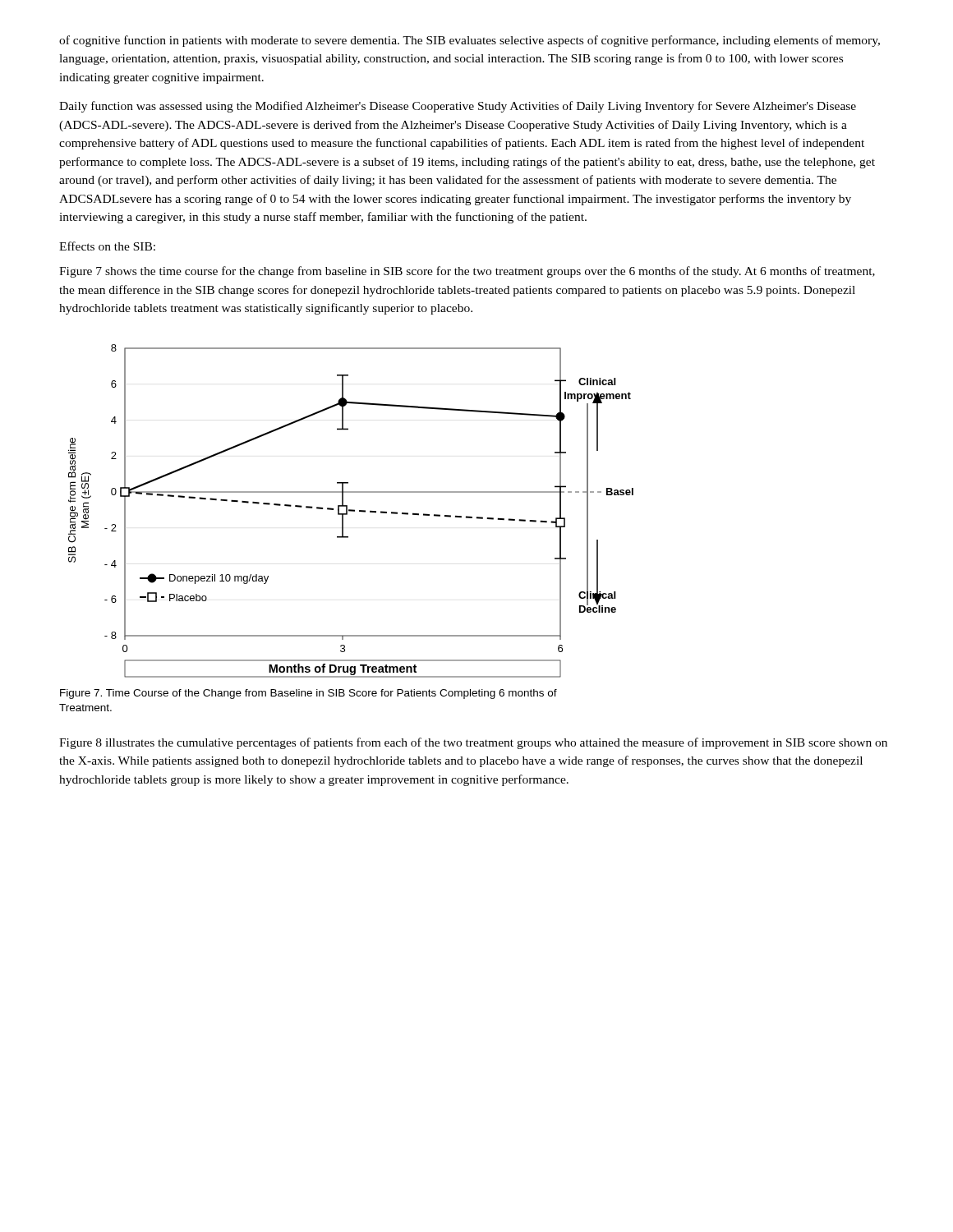Point to the region starting "Figure 7 shows the time course for"

click(467, 289)
